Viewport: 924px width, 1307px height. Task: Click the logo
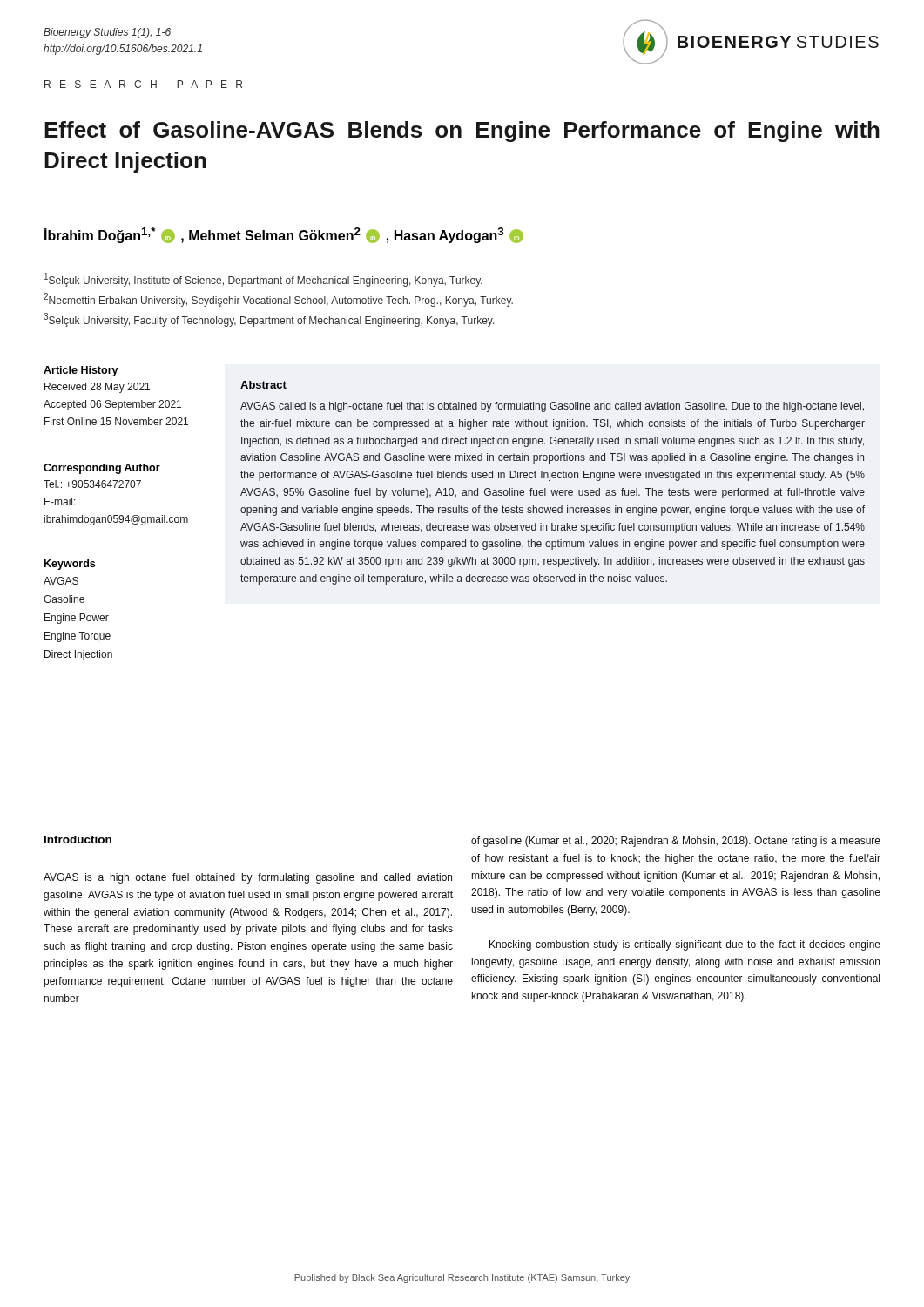[751, 42]
